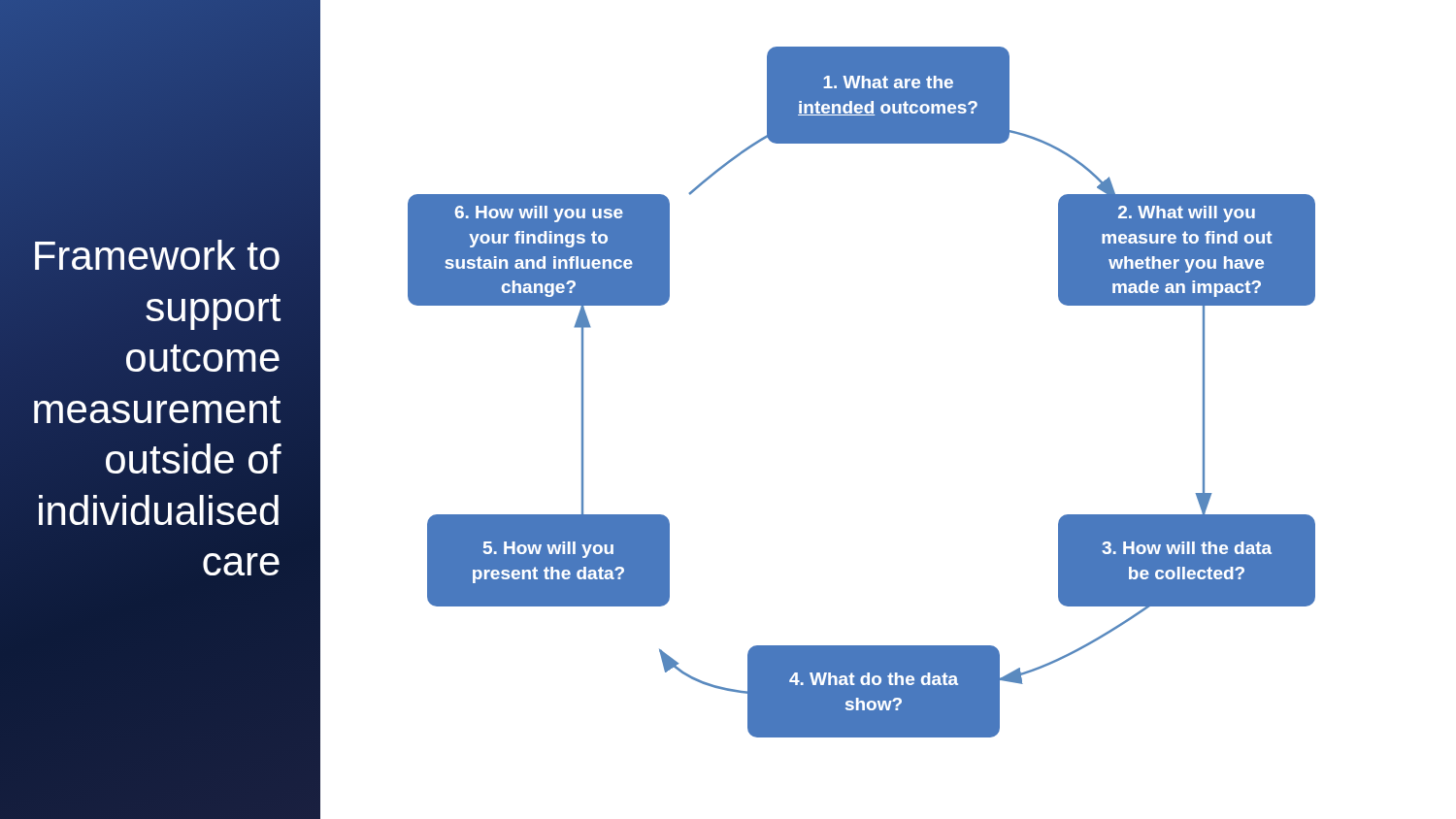1456x819 pixels.
Task: Select the title
Action: [156, 409]
